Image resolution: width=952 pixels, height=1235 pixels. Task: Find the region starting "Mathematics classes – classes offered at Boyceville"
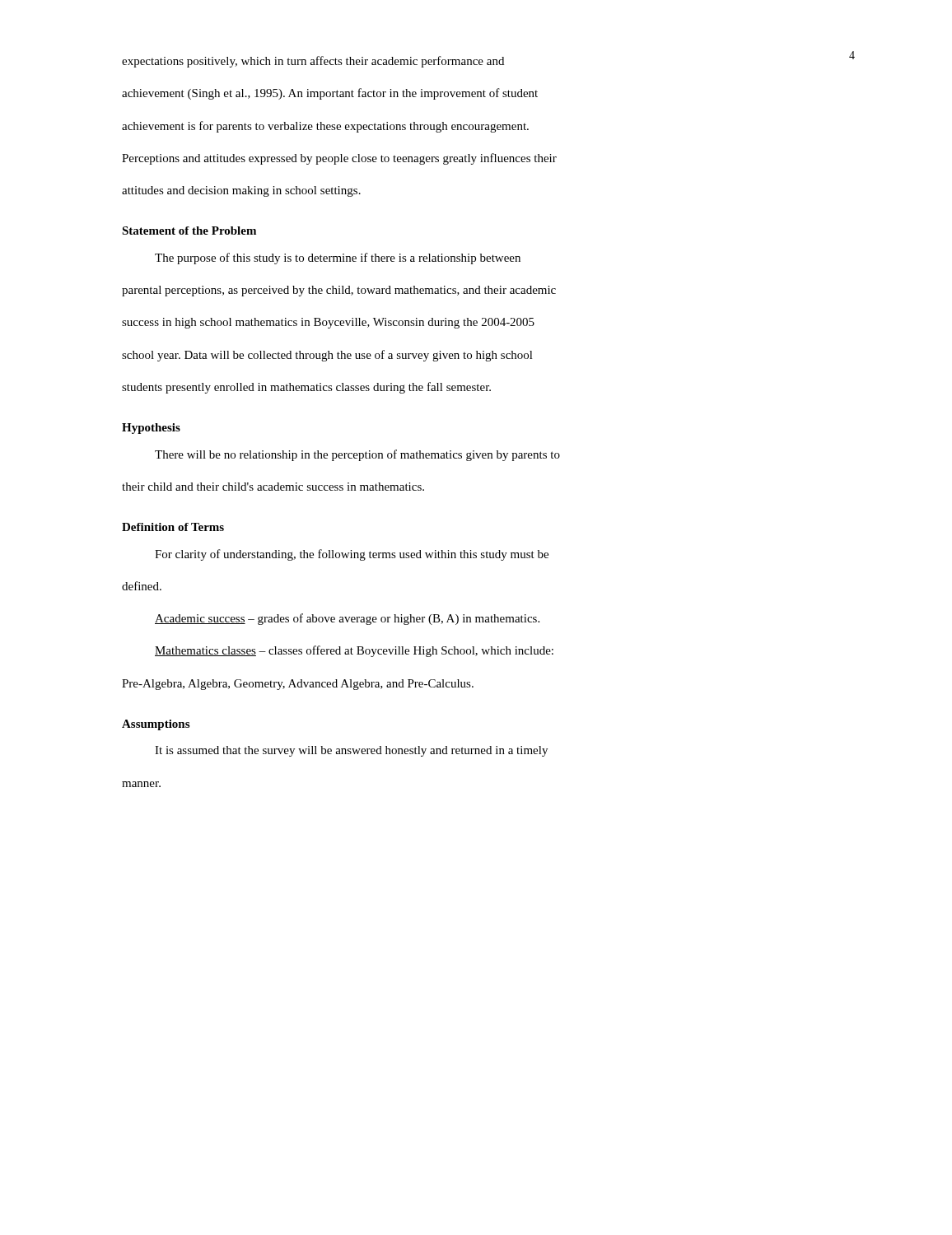pyautogui.click(x=451, y=651)
